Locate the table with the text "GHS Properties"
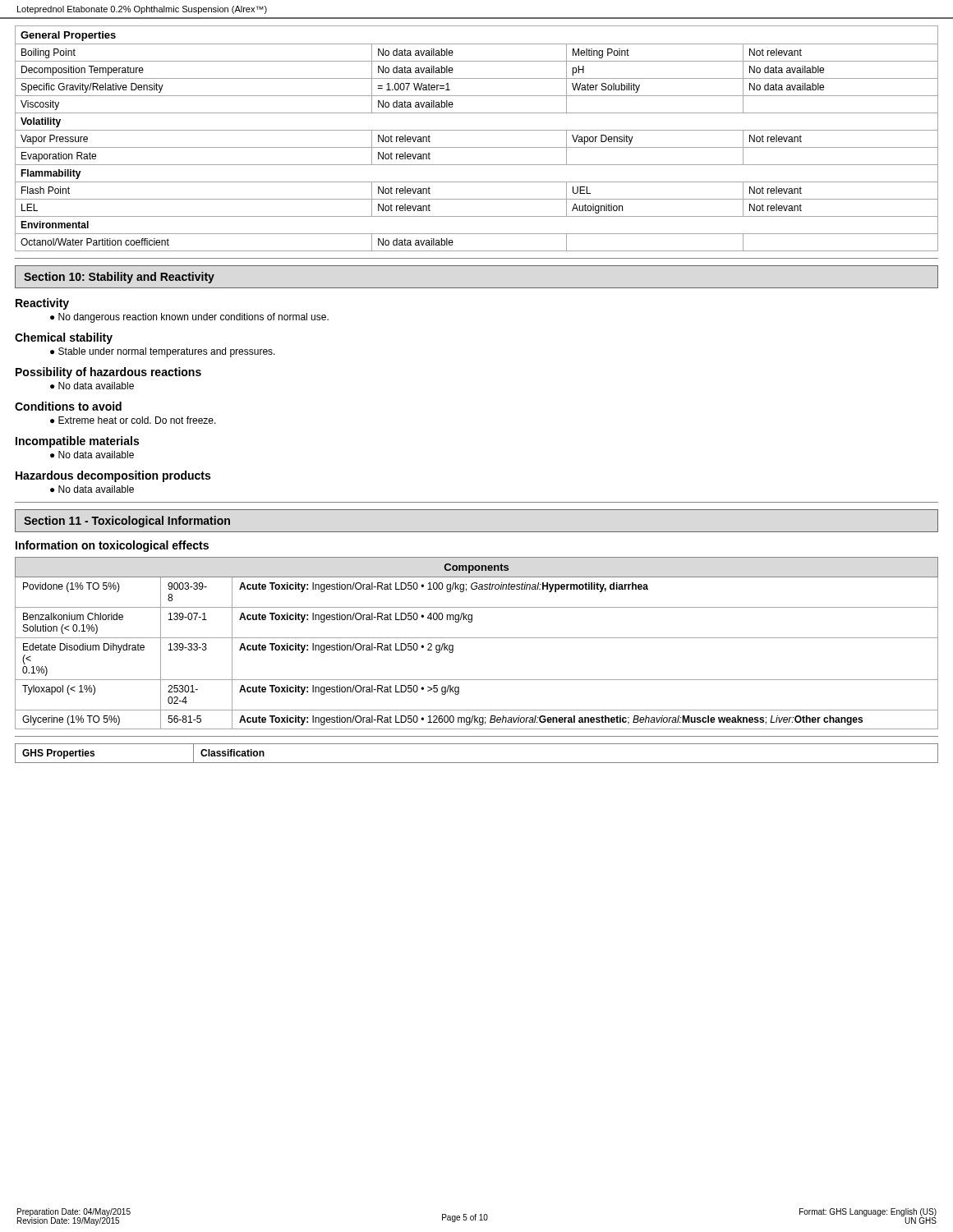Screen dimensions: 1232x953 (476, 753)
